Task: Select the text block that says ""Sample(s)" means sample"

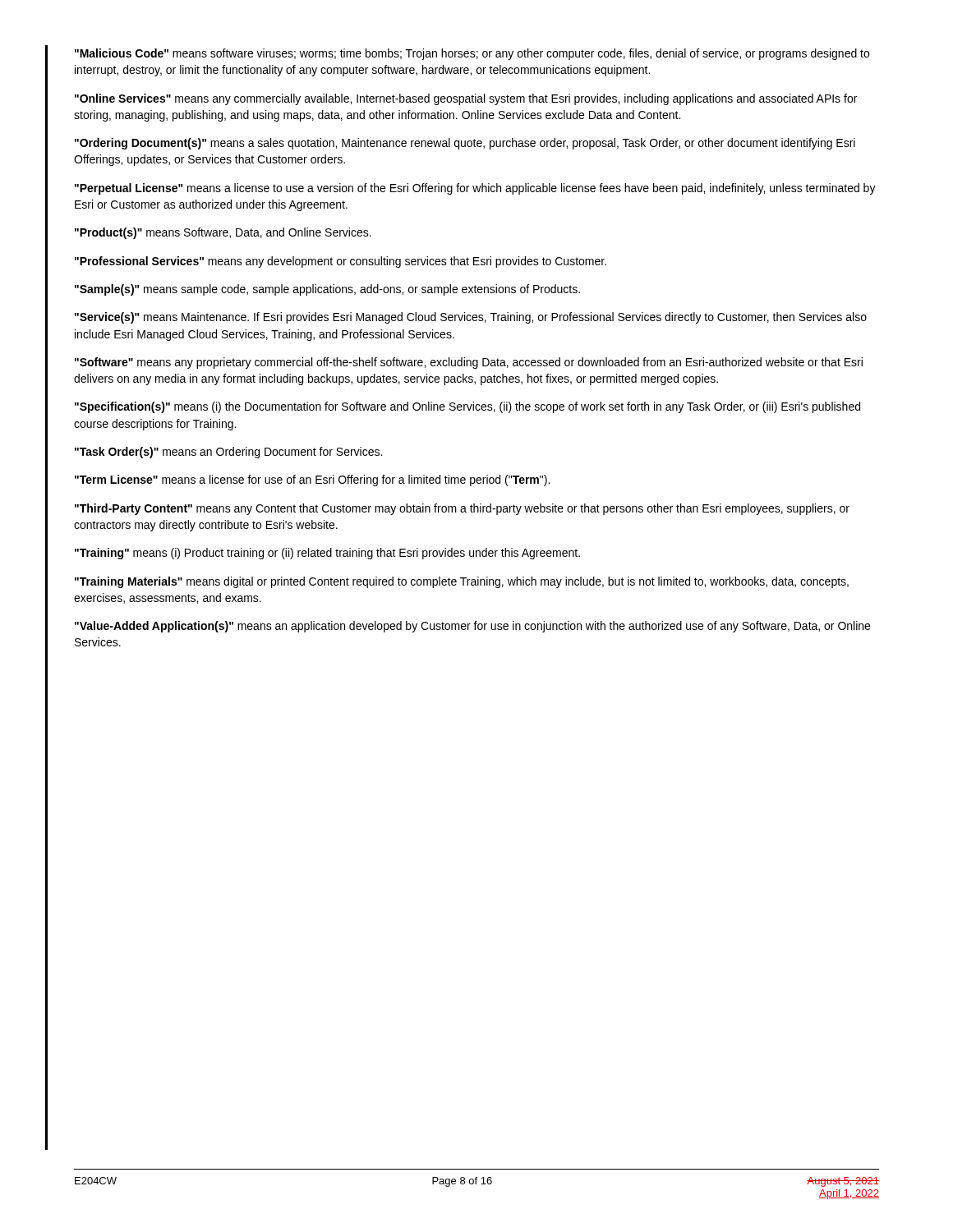Action: click(x=327, y=289)
